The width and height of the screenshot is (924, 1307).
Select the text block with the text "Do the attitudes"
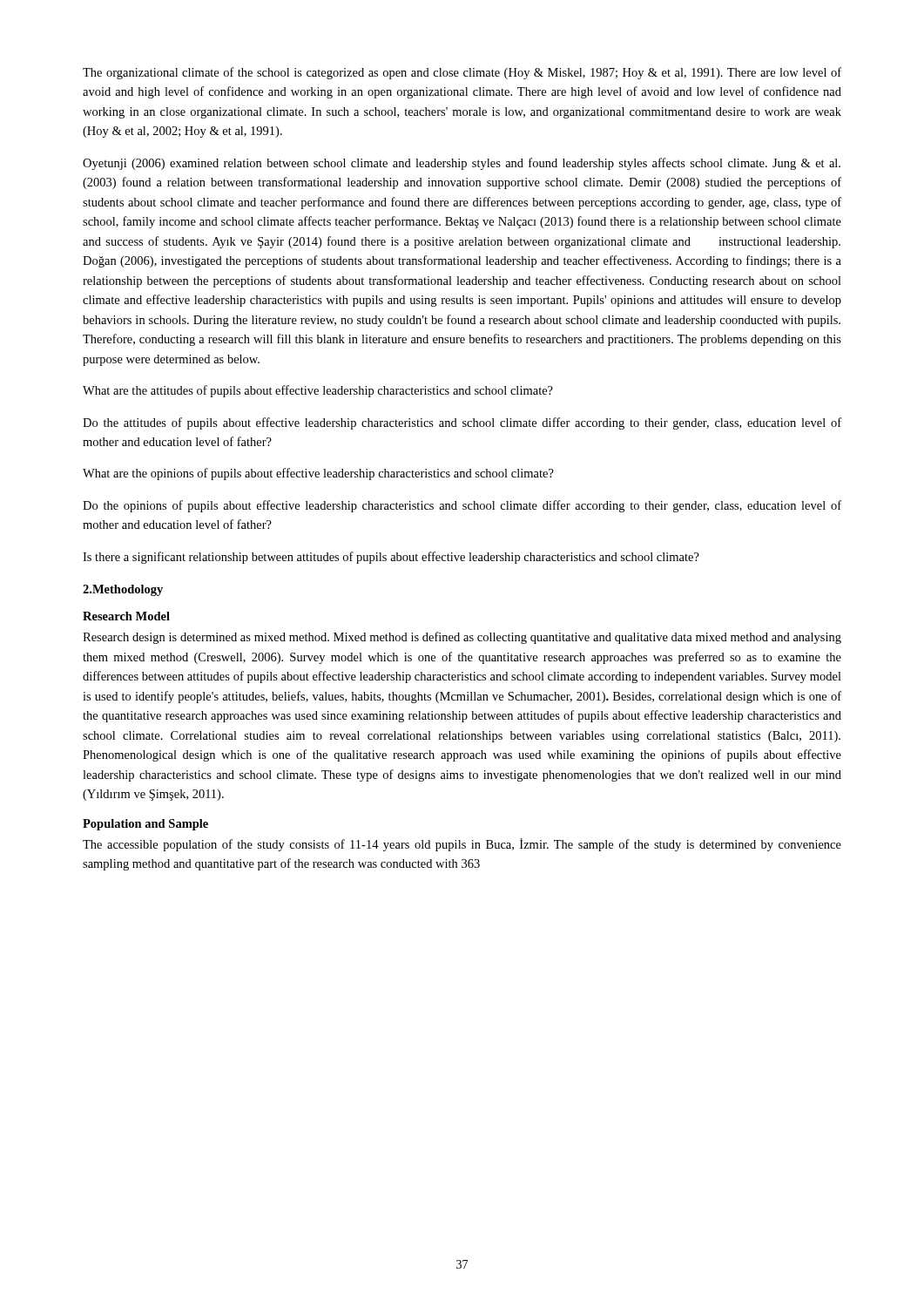tap(462, 432)
